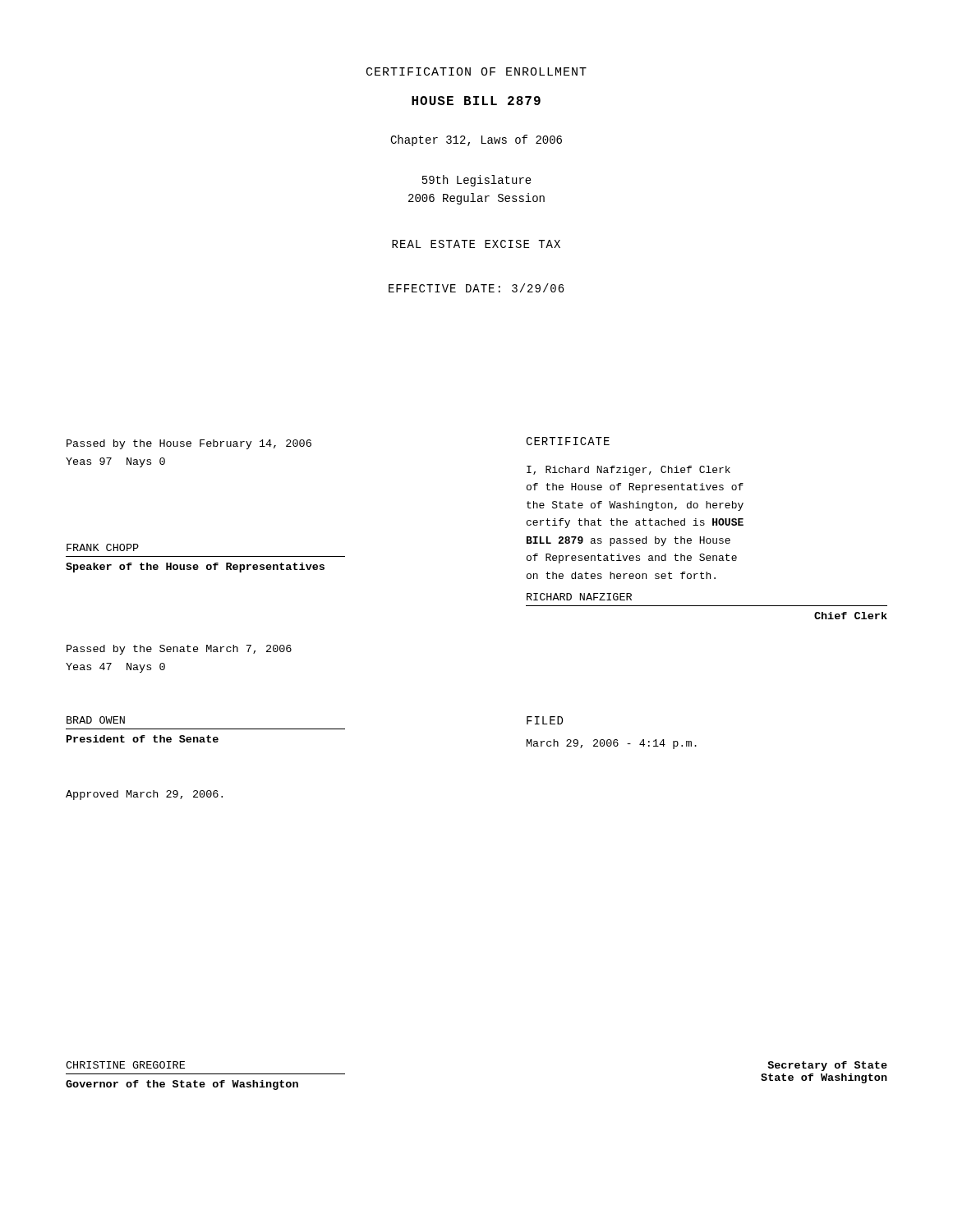Where does it say "59th Legislature 2006 Regular Session"?

(x=476, y=190)
